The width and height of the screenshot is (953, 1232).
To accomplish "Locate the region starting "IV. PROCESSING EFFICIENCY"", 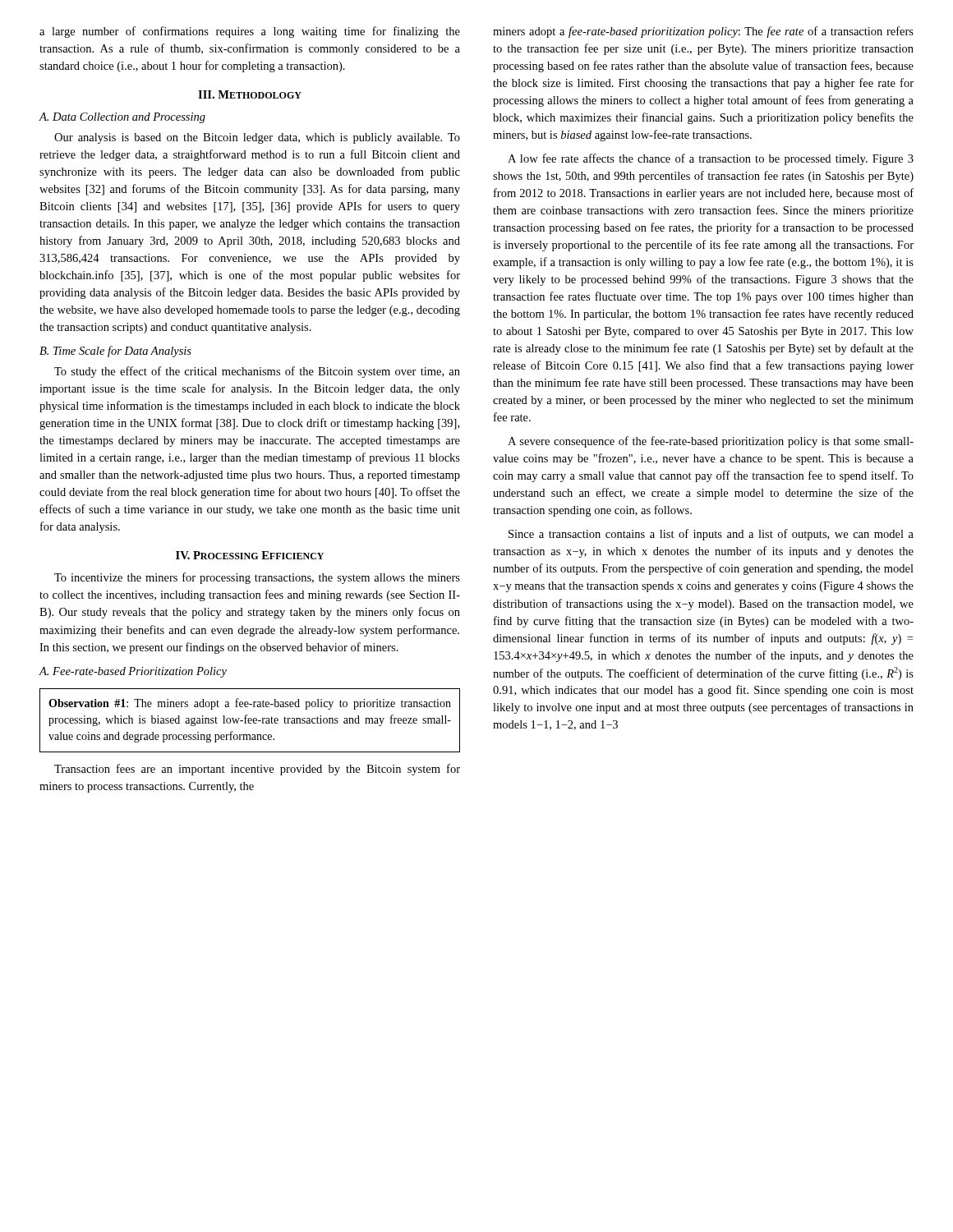I will (x=250, y=556).
